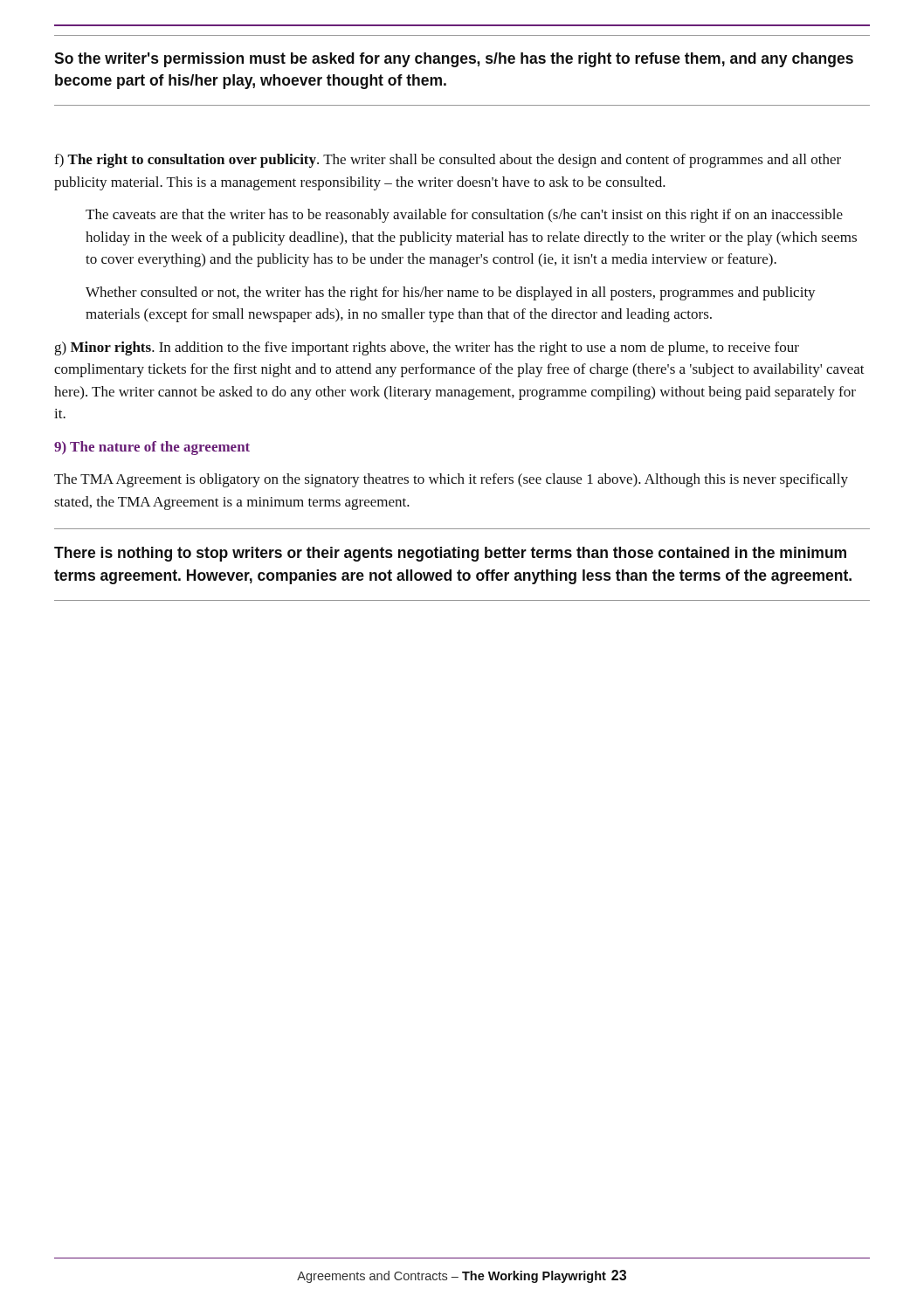Find the text block containing "There is nothing to stop writers or"

(462, 564)
